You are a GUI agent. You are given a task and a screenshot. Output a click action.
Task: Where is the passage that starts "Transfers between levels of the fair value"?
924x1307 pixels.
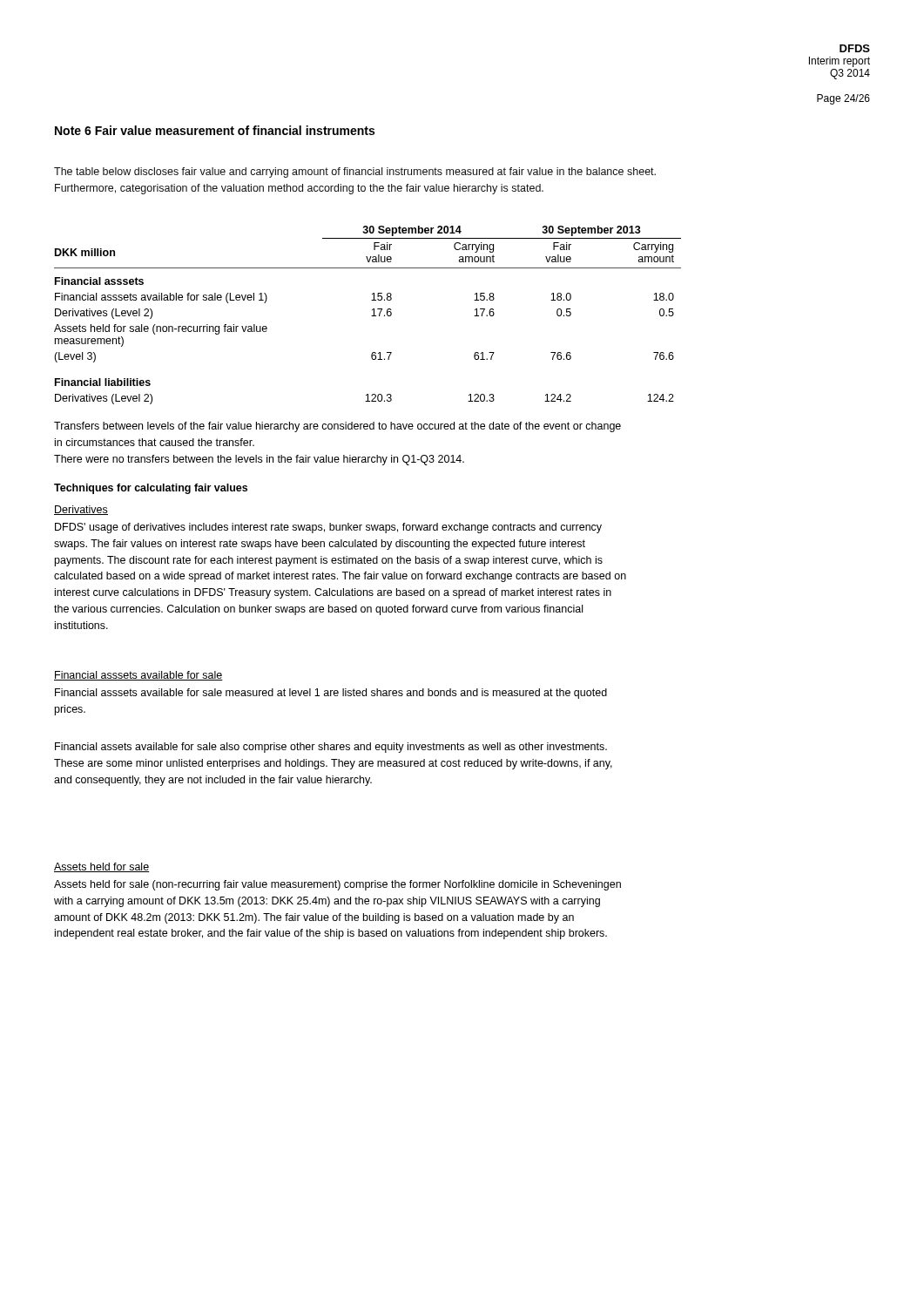pyautogui.click(x=337, y=427)
